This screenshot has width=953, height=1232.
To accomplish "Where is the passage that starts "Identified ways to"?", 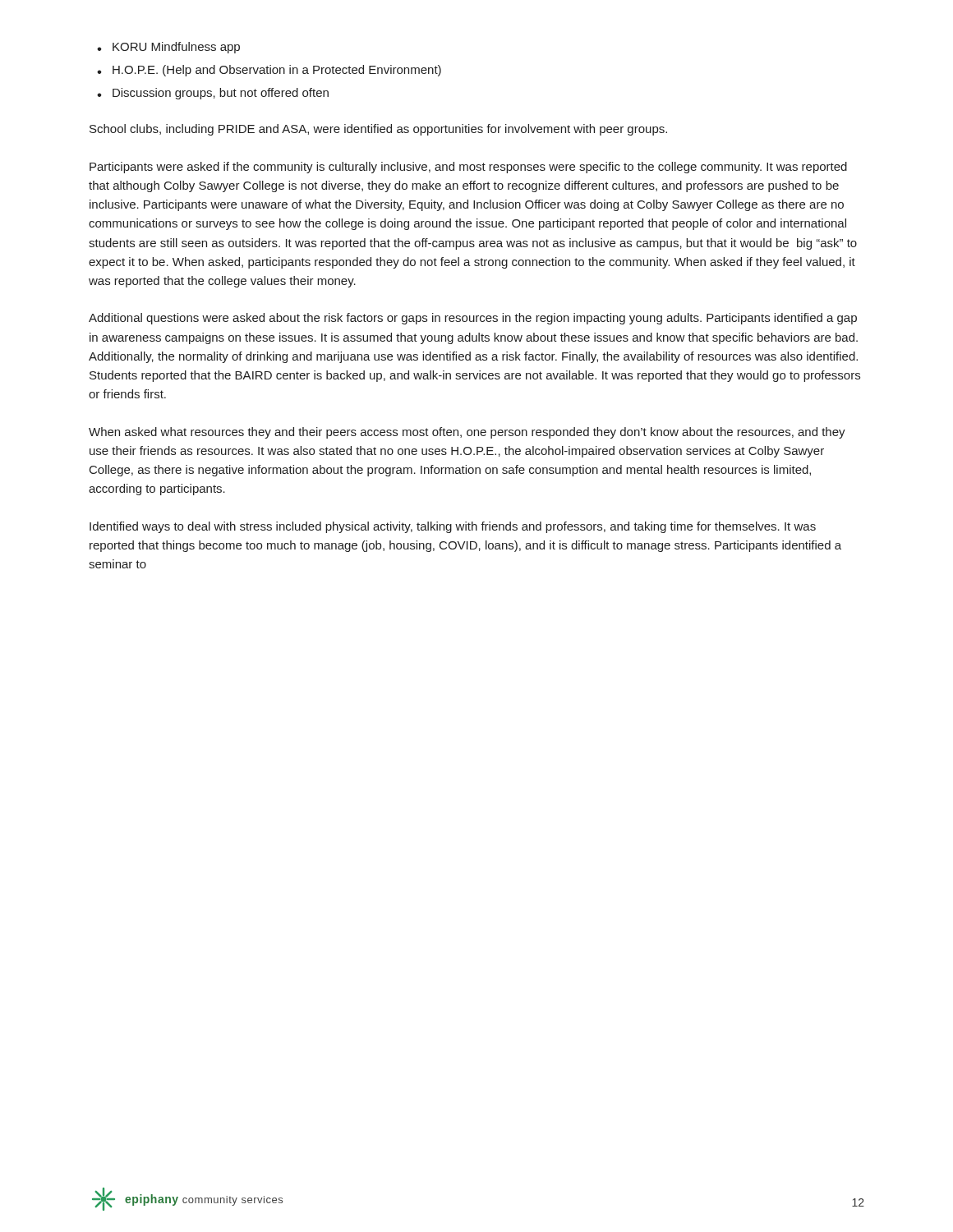I will 465,545.
